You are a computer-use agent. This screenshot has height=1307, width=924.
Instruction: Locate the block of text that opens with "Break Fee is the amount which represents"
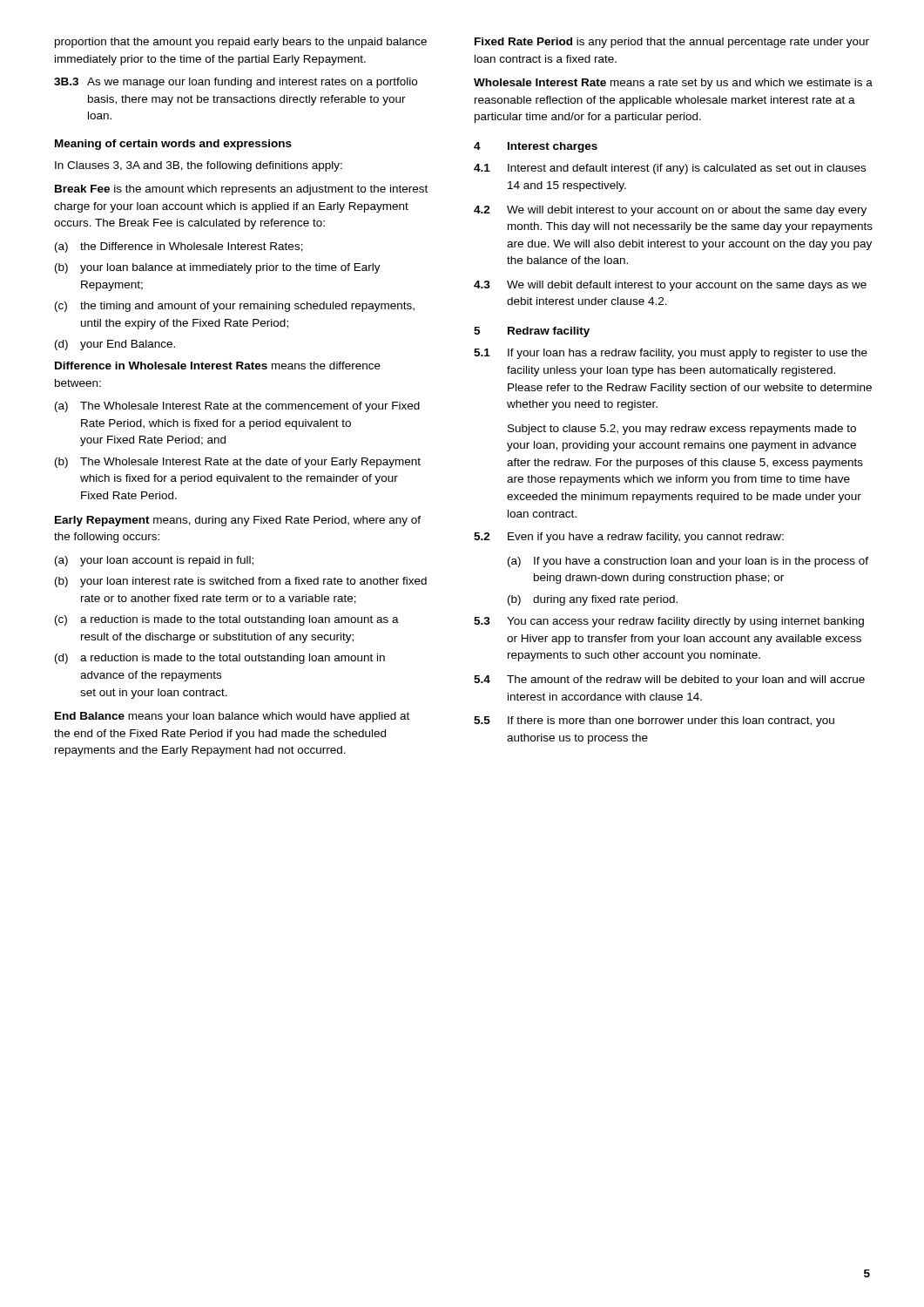click(241, 206)
